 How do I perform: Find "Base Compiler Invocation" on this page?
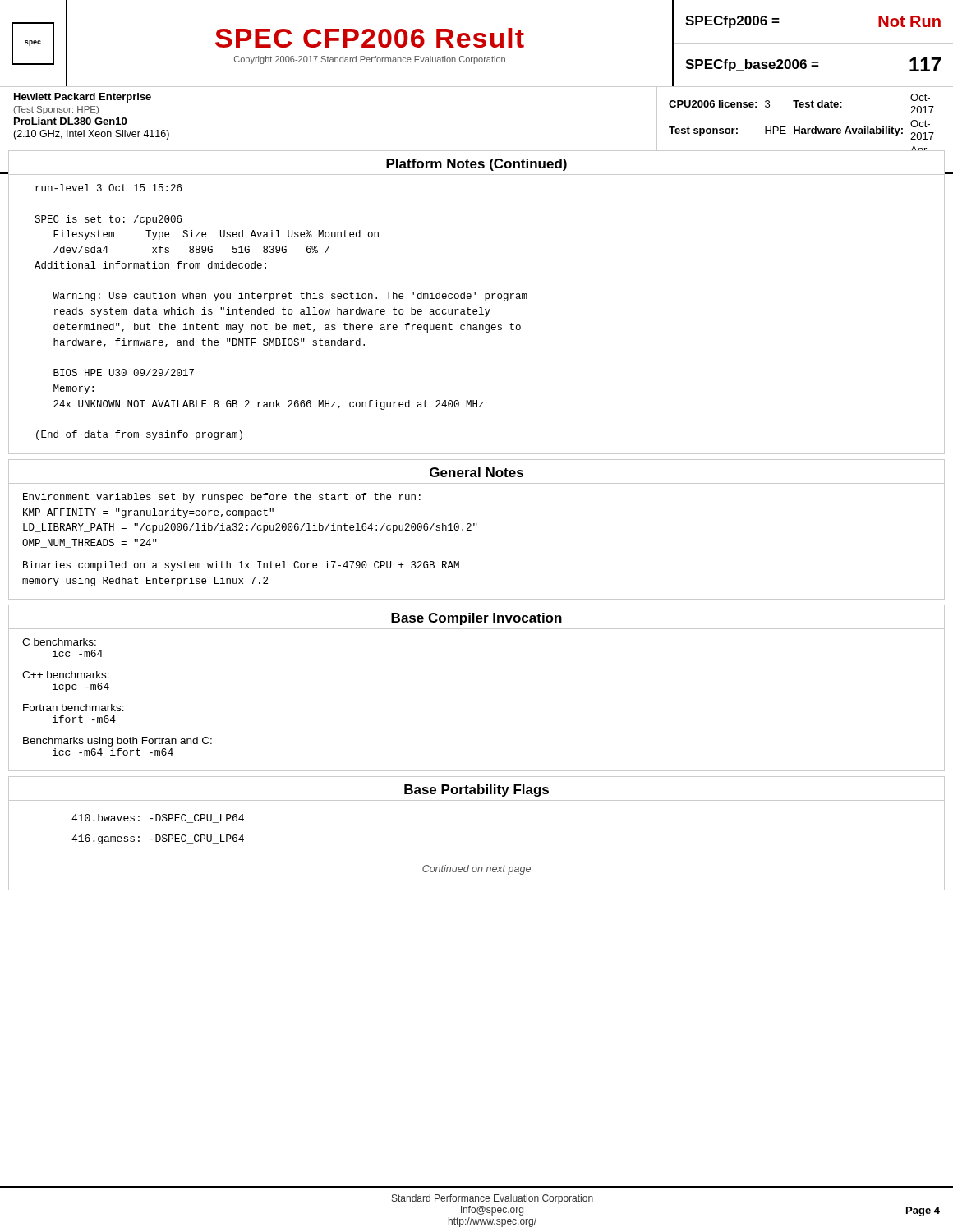[476, 618]
